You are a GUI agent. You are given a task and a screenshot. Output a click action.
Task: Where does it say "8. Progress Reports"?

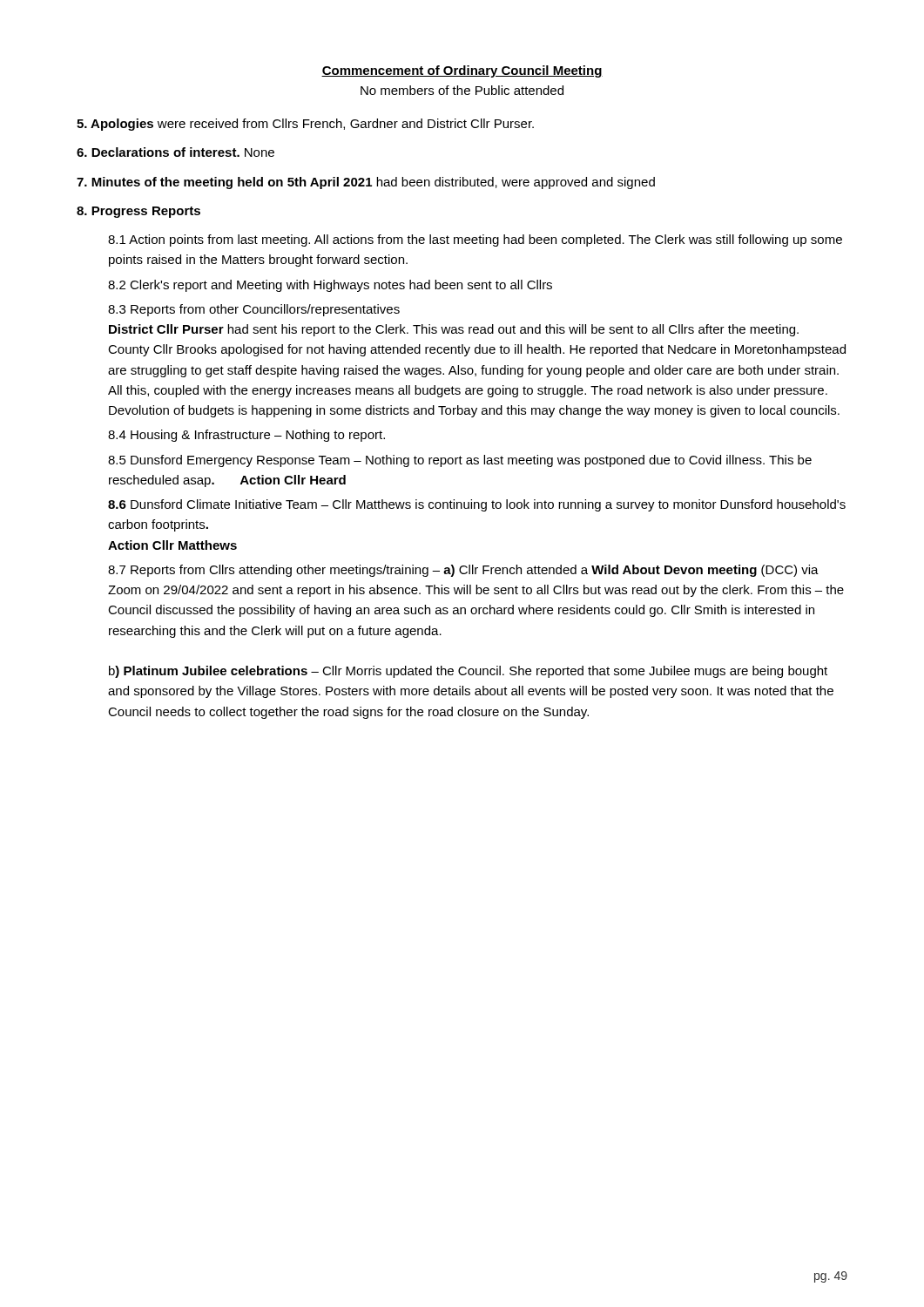coord(139,210)
